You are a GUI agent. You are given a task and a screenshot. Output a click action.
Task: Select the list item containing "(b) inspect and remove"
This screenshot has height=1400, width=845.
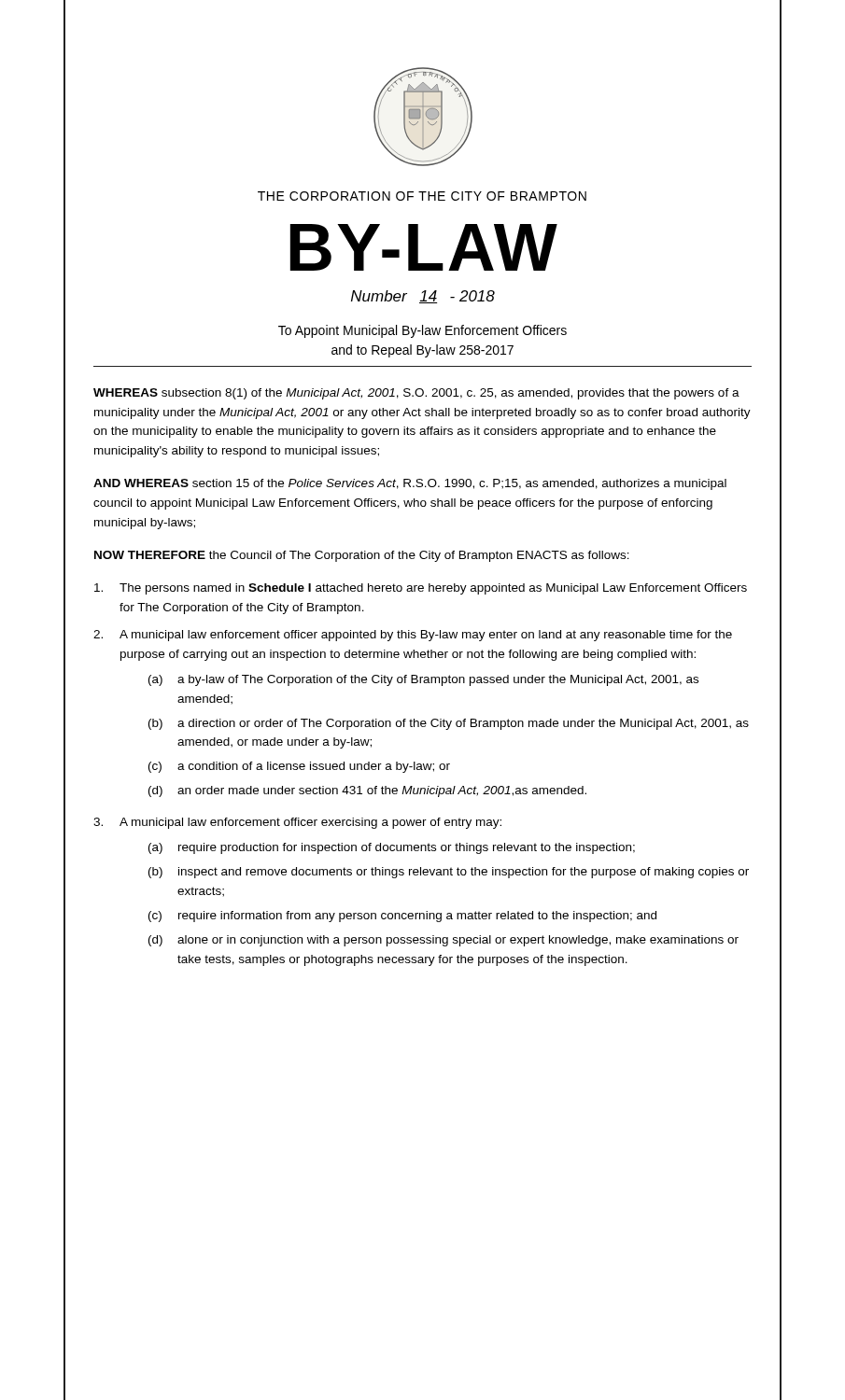[450, 882]
